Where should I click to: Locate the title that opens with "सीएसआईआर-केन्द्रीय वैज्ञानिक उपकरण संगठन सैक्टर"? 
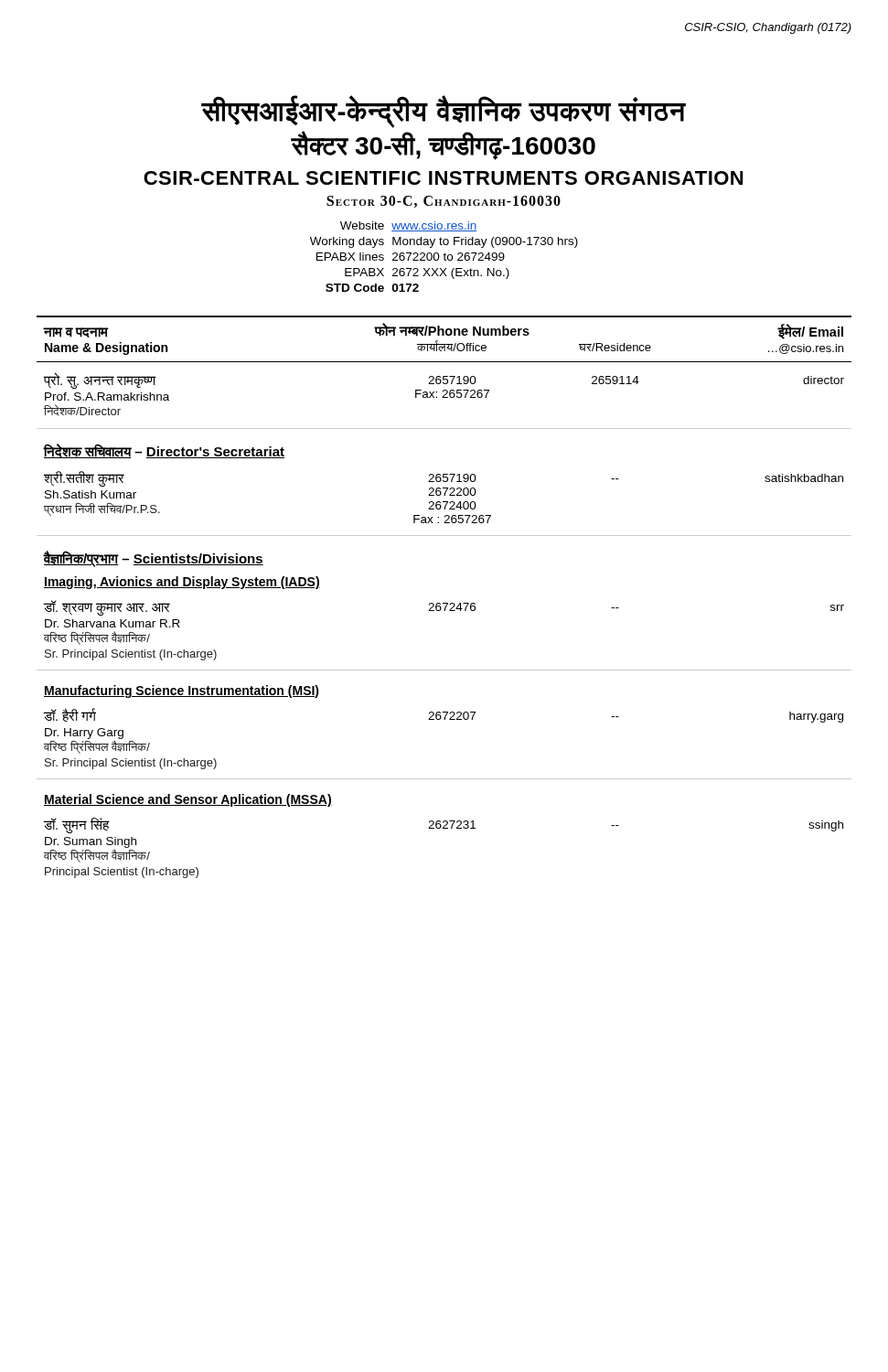(444, 153)
